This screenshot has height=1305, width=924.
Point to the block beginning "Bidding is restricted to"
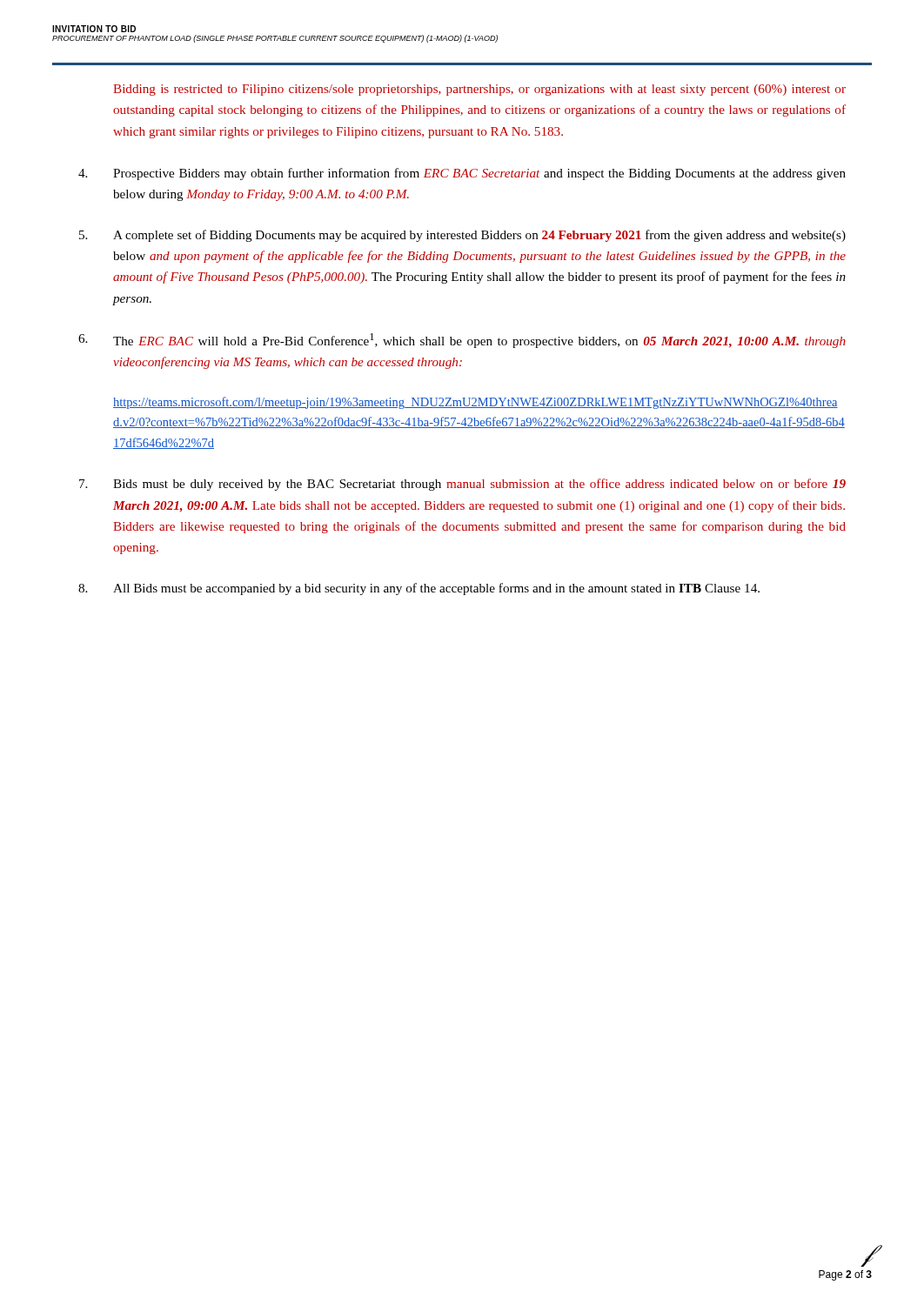(479, 109)
